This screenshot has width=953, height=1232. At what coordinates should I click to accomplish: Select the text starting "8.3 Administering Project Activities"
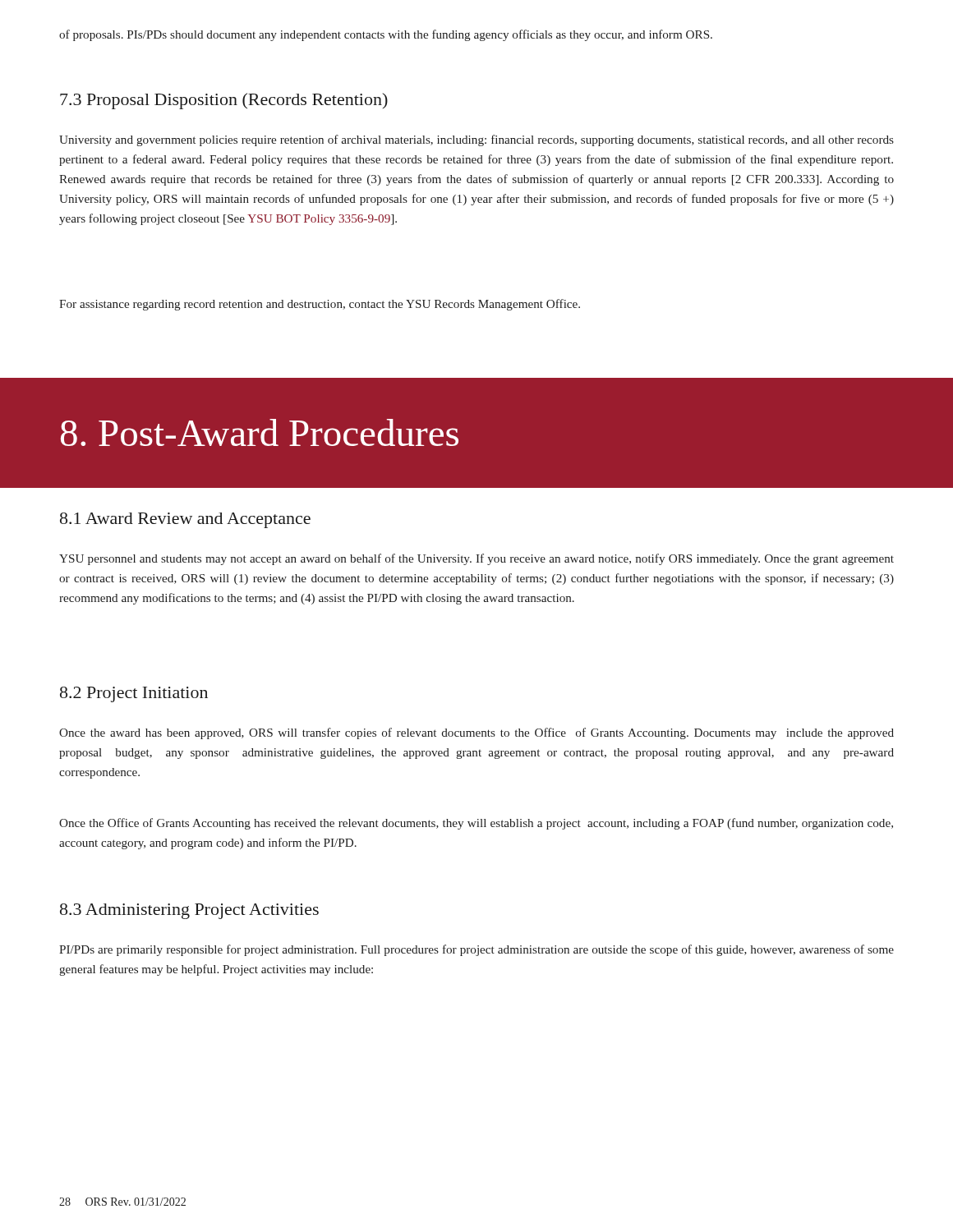coord(189,909)
